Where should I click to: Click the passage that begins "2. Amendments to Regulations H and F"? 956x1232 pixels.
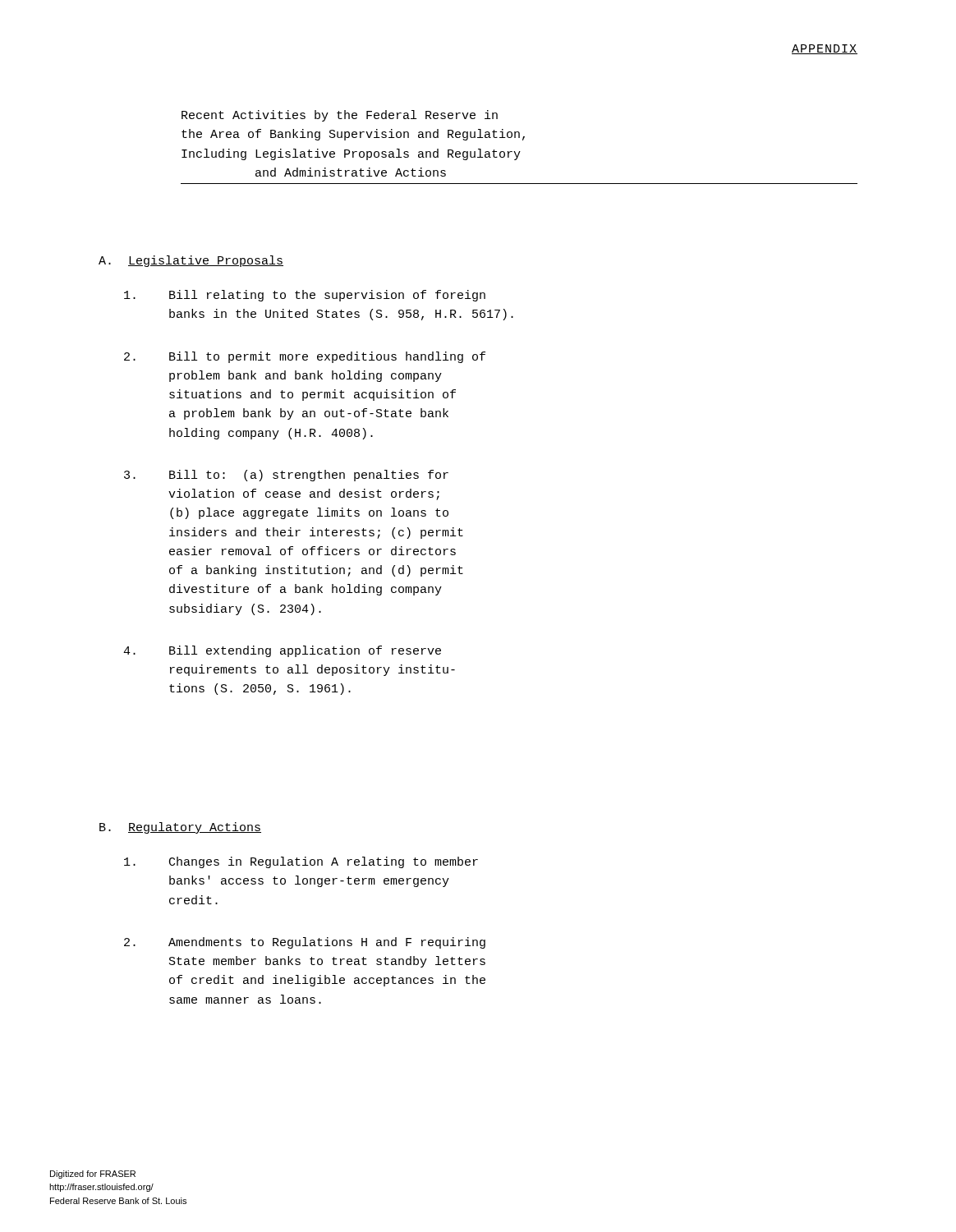(490, 972)
